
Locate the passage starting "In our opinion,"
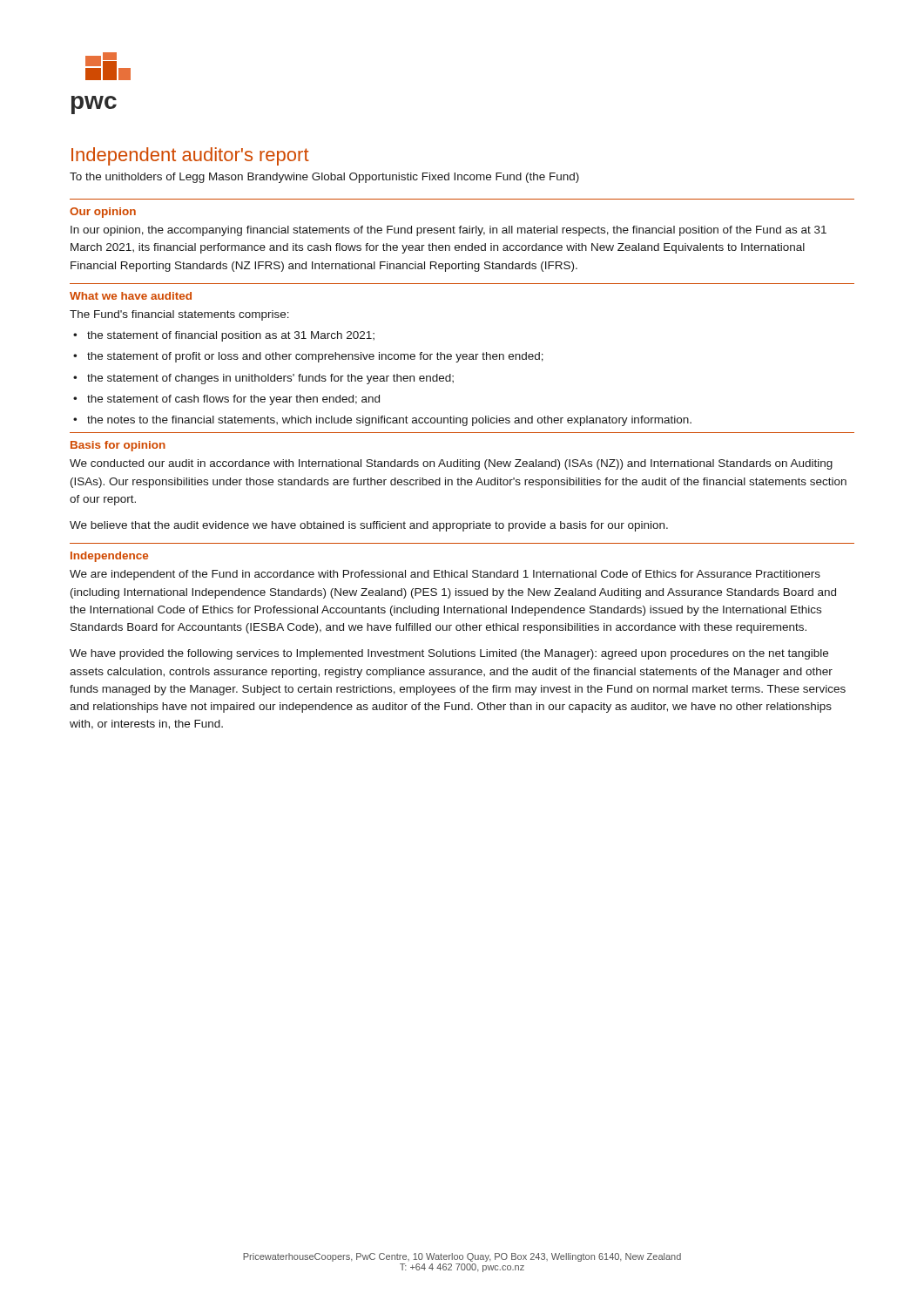tap(462, 248)
